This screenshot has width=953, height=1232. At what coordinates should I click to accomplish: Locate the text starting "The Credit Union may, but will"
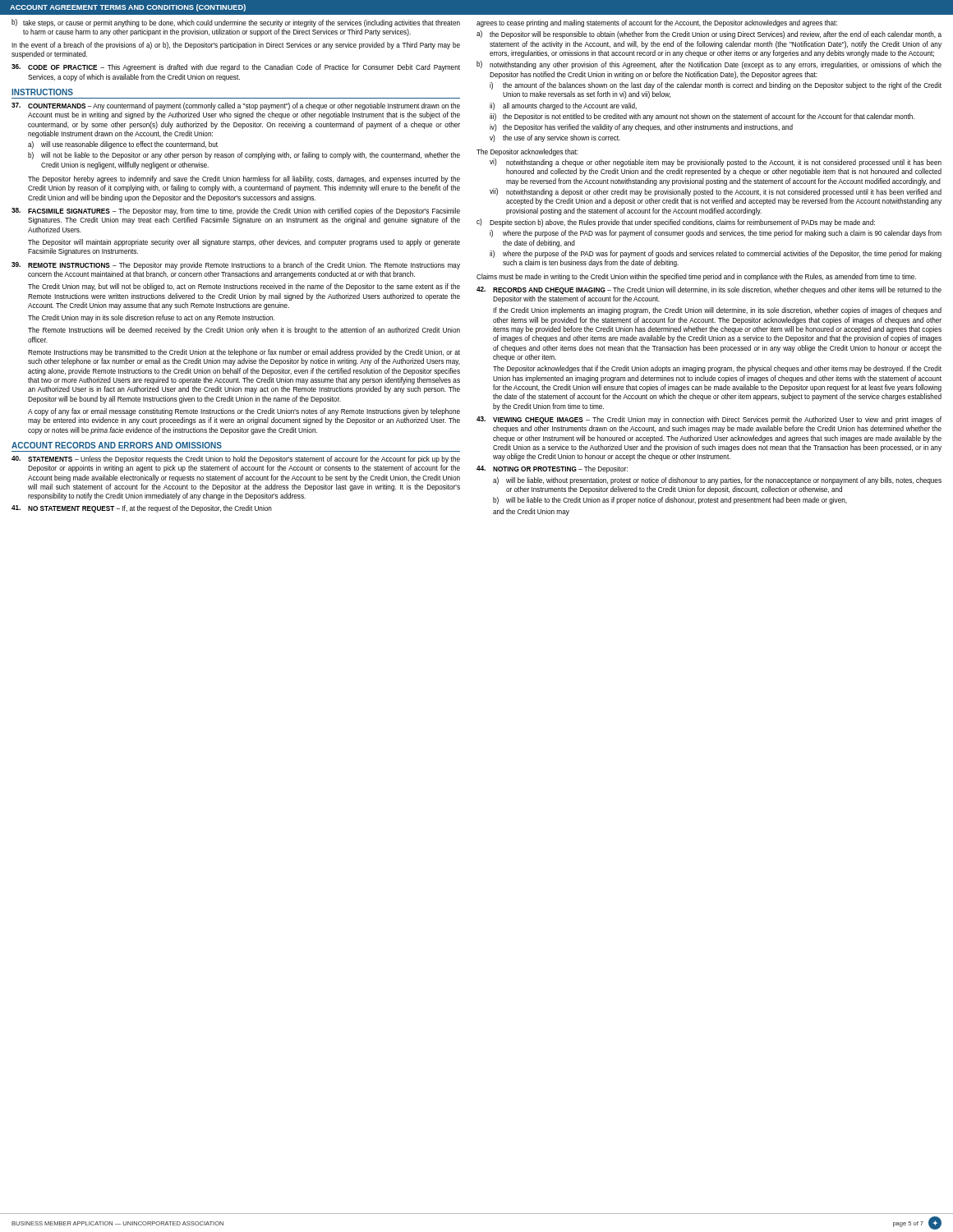pos(244,296)
